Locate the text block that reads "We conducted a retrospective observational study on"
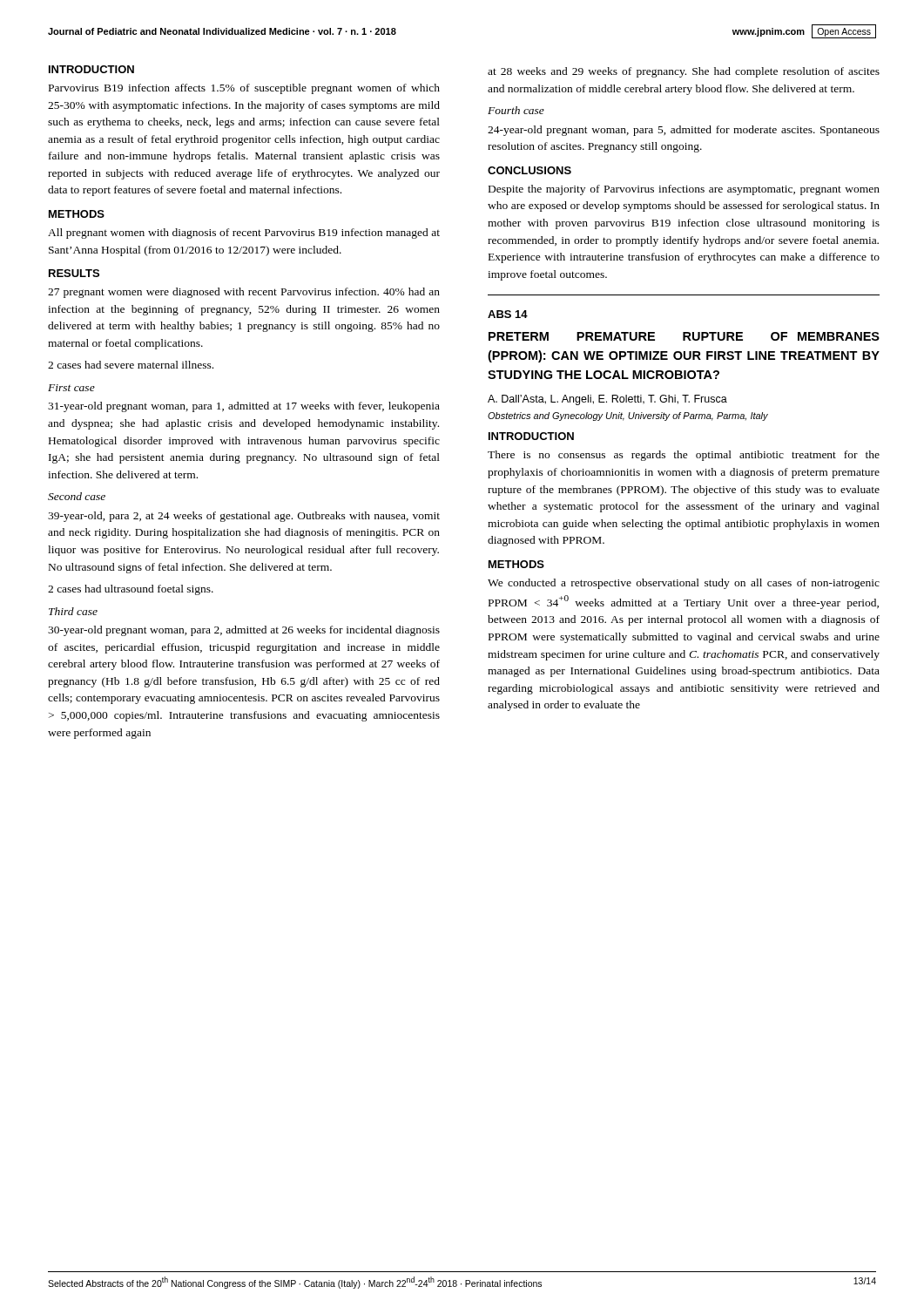 tap(684, 644)
